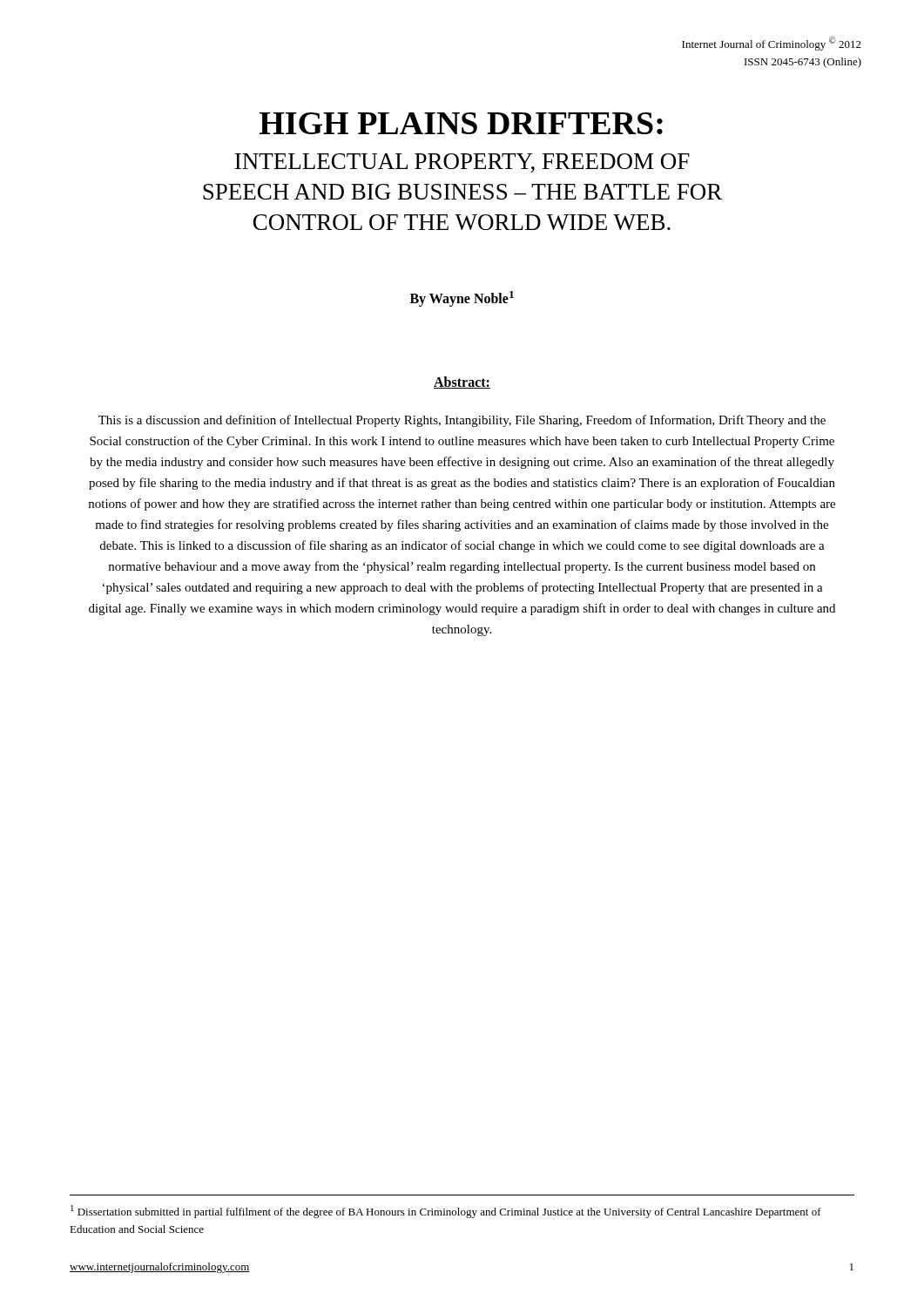The height and width of the screenshot is (1307, 924).
Task: Find the footnote that reads "1 Dissertation submitted in partial fulfilment of"
Action: tap(445, 1219)
